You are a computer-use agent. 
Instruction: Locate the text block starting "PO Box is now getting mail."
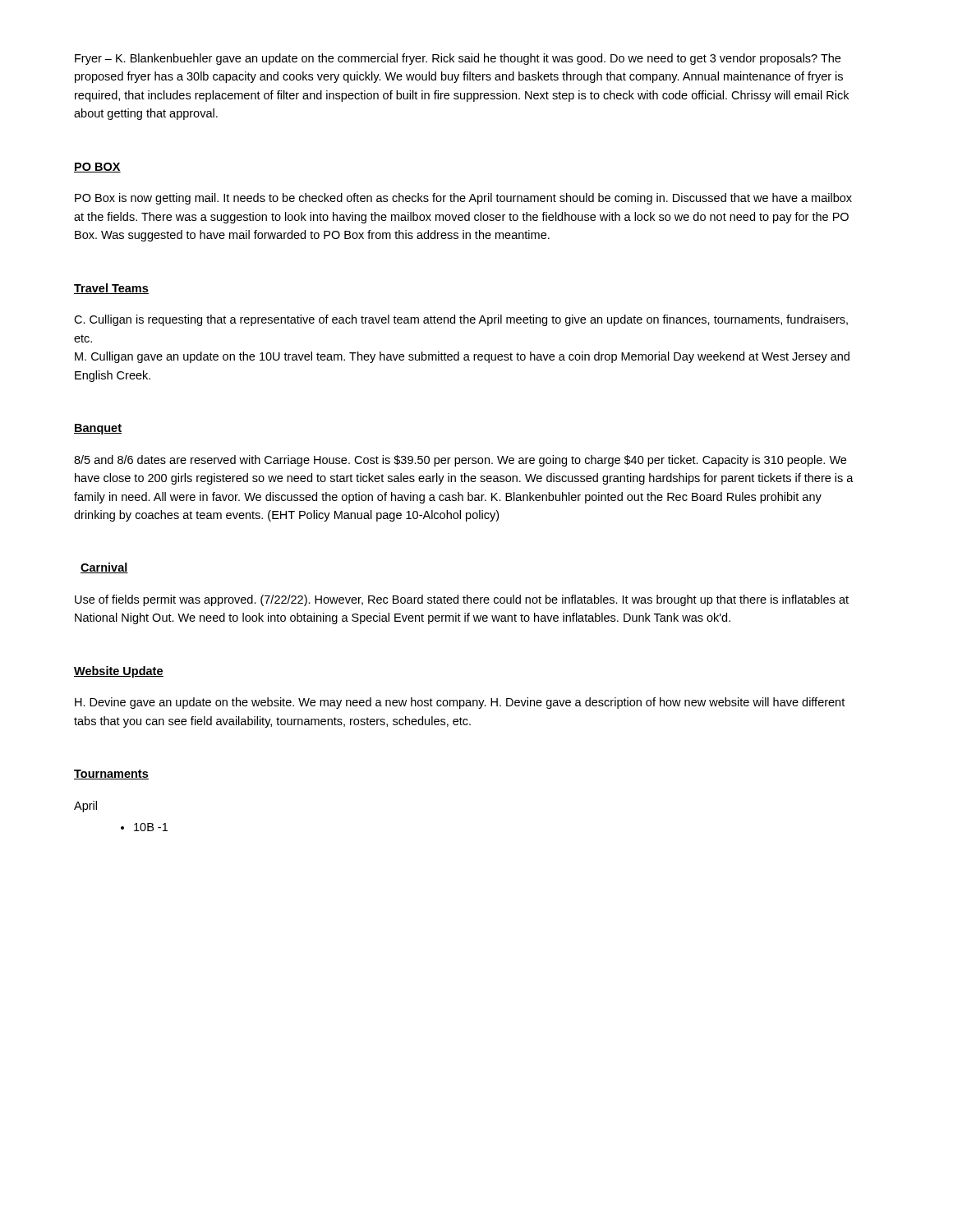coord(463,217)
